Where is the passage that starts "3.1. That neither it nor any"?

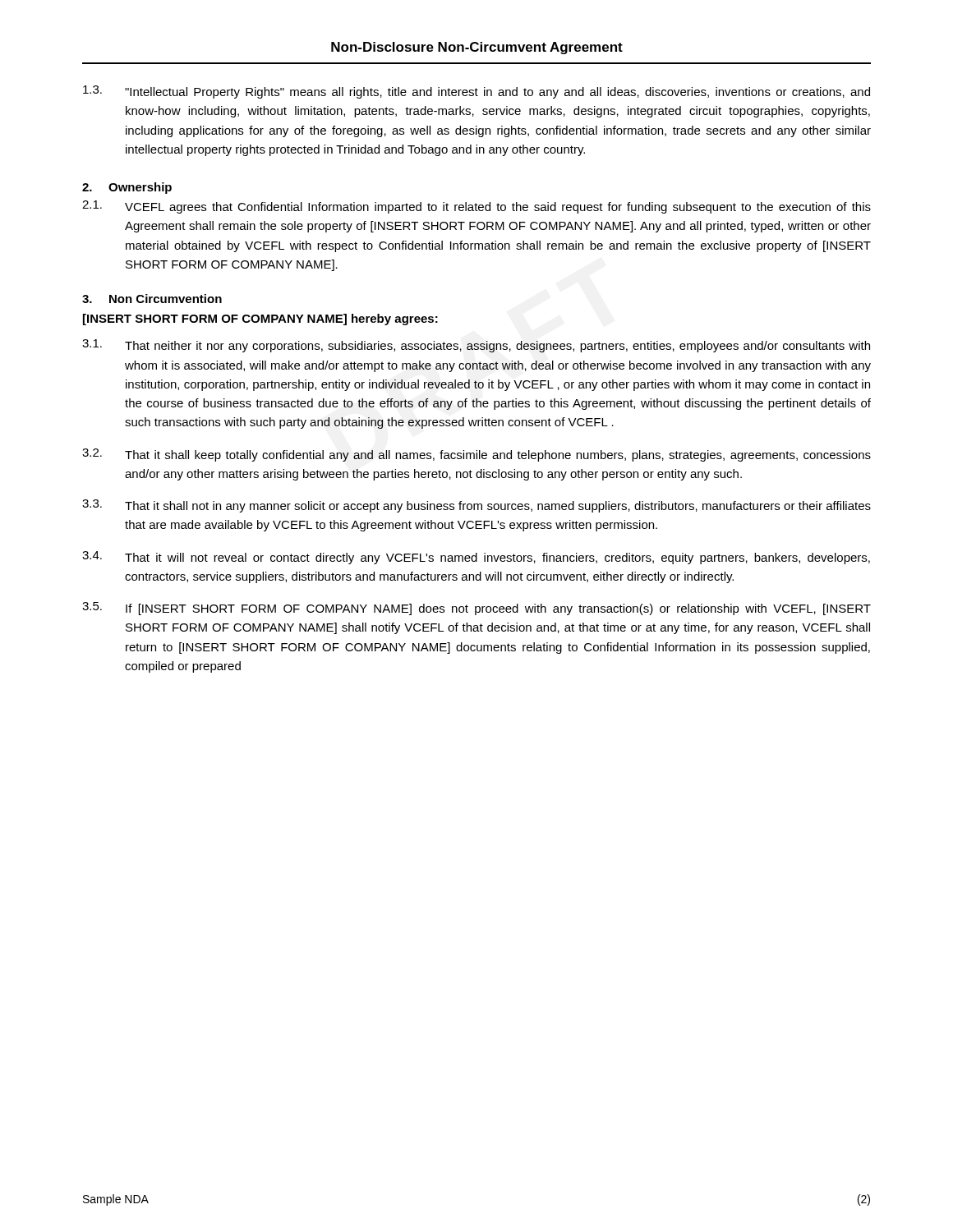pyautogui.click(x=476, y=384)
